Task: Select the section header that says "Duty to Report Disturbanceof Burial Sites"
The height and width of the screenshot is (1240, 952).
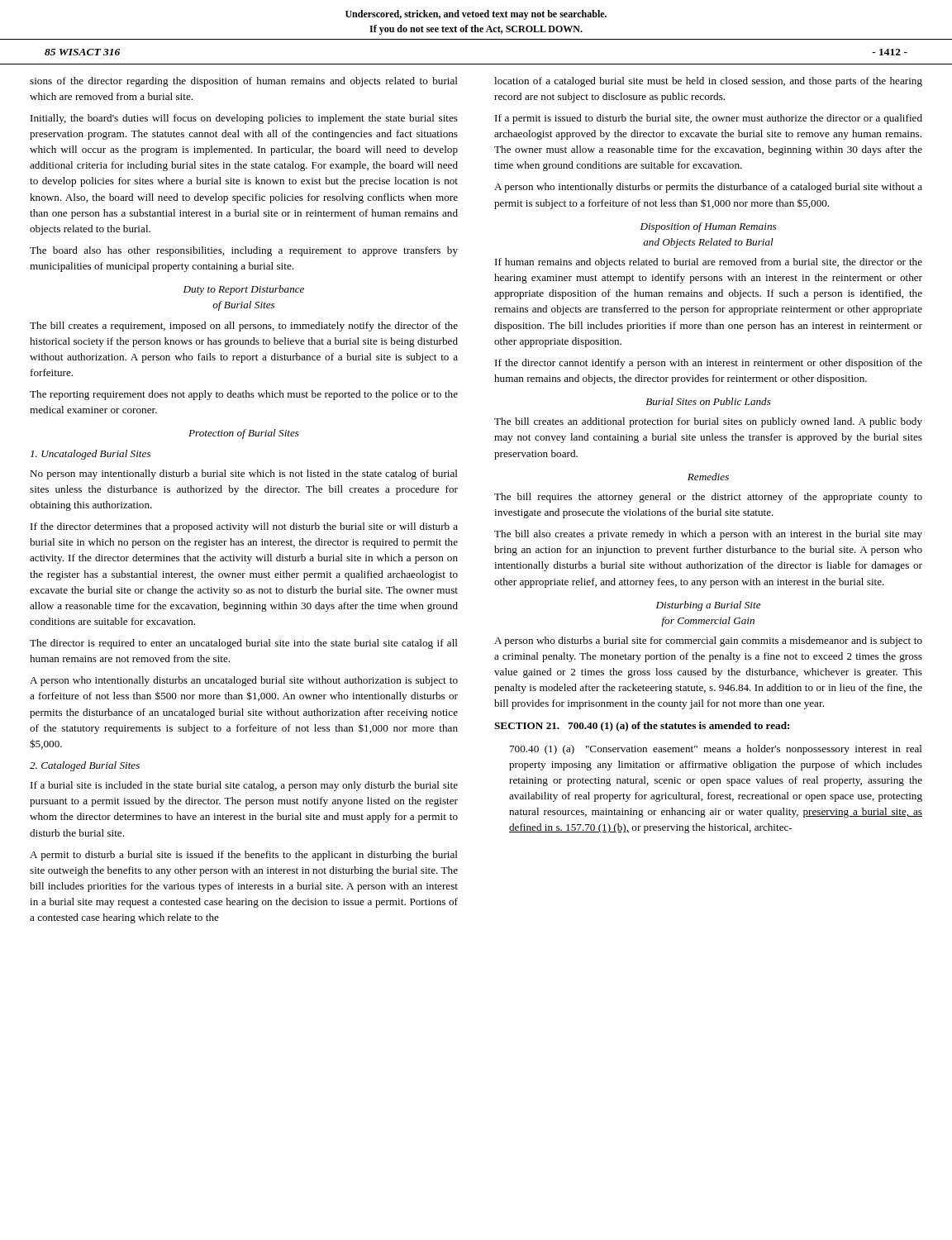Action: (244, 297)
